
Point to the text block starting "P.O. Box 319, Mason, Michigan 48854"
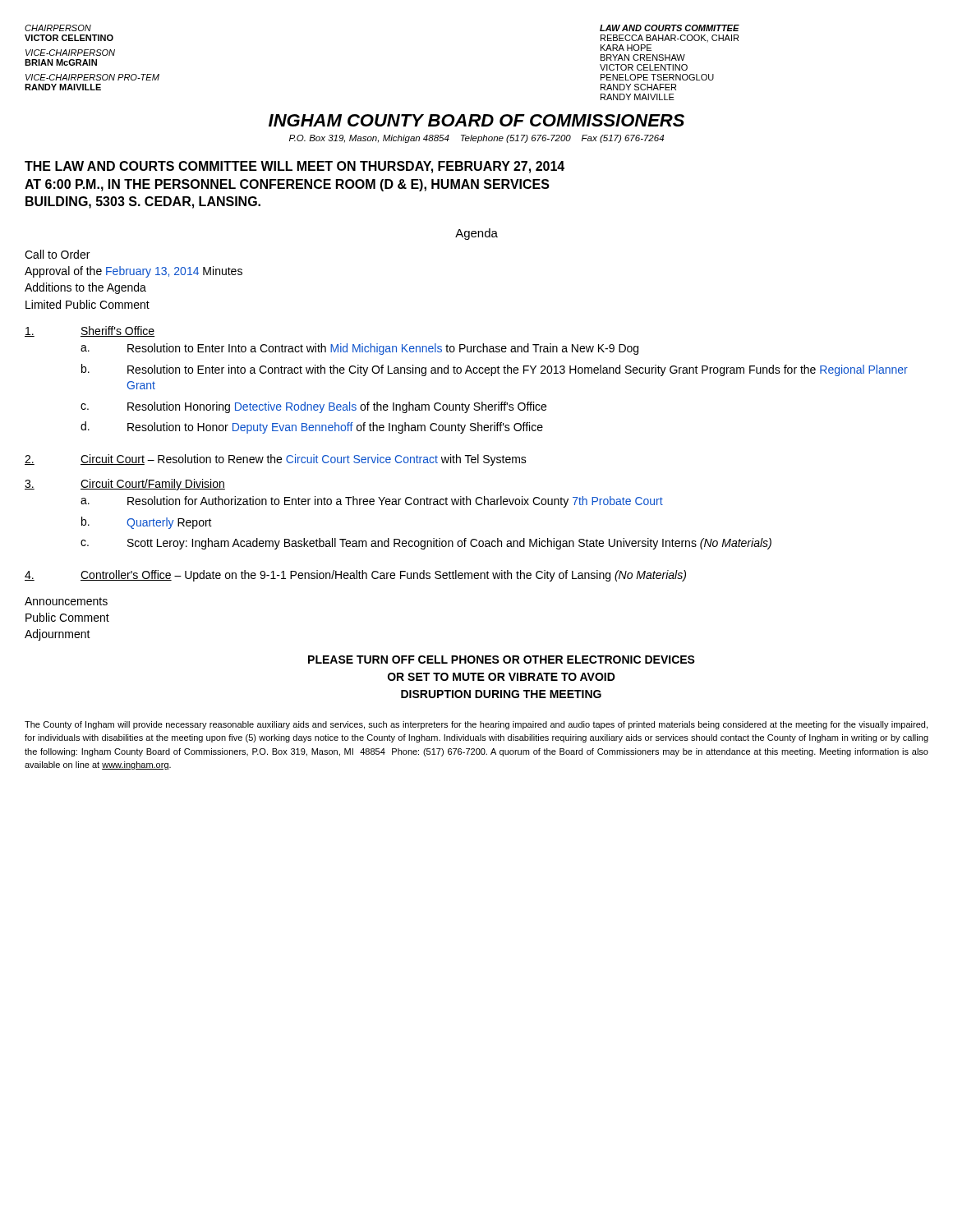[x=476, y=138]
